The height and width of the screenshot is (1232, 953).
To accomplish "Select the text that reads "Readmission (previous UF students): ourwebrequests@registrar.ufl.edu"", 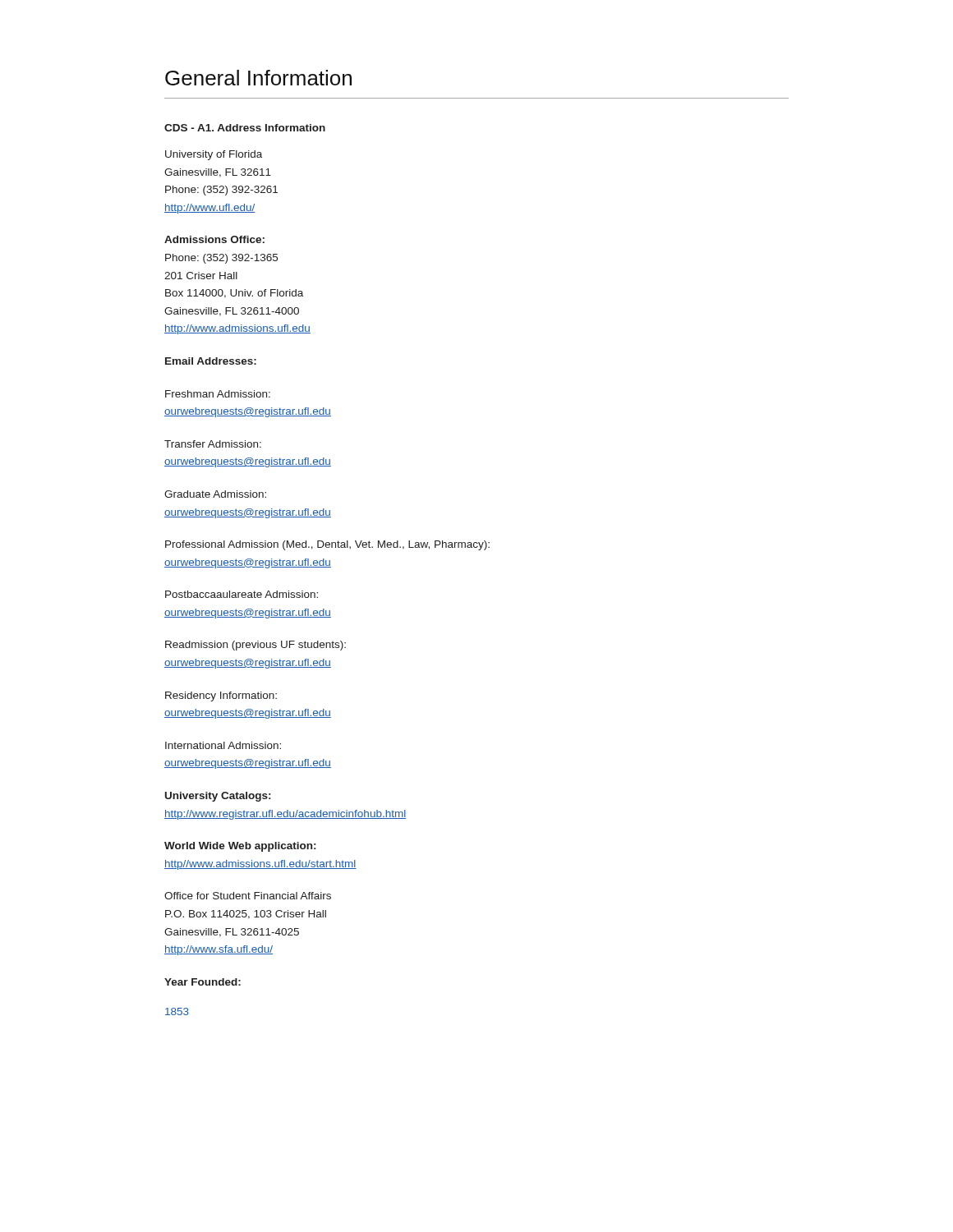I will (256, 646).
